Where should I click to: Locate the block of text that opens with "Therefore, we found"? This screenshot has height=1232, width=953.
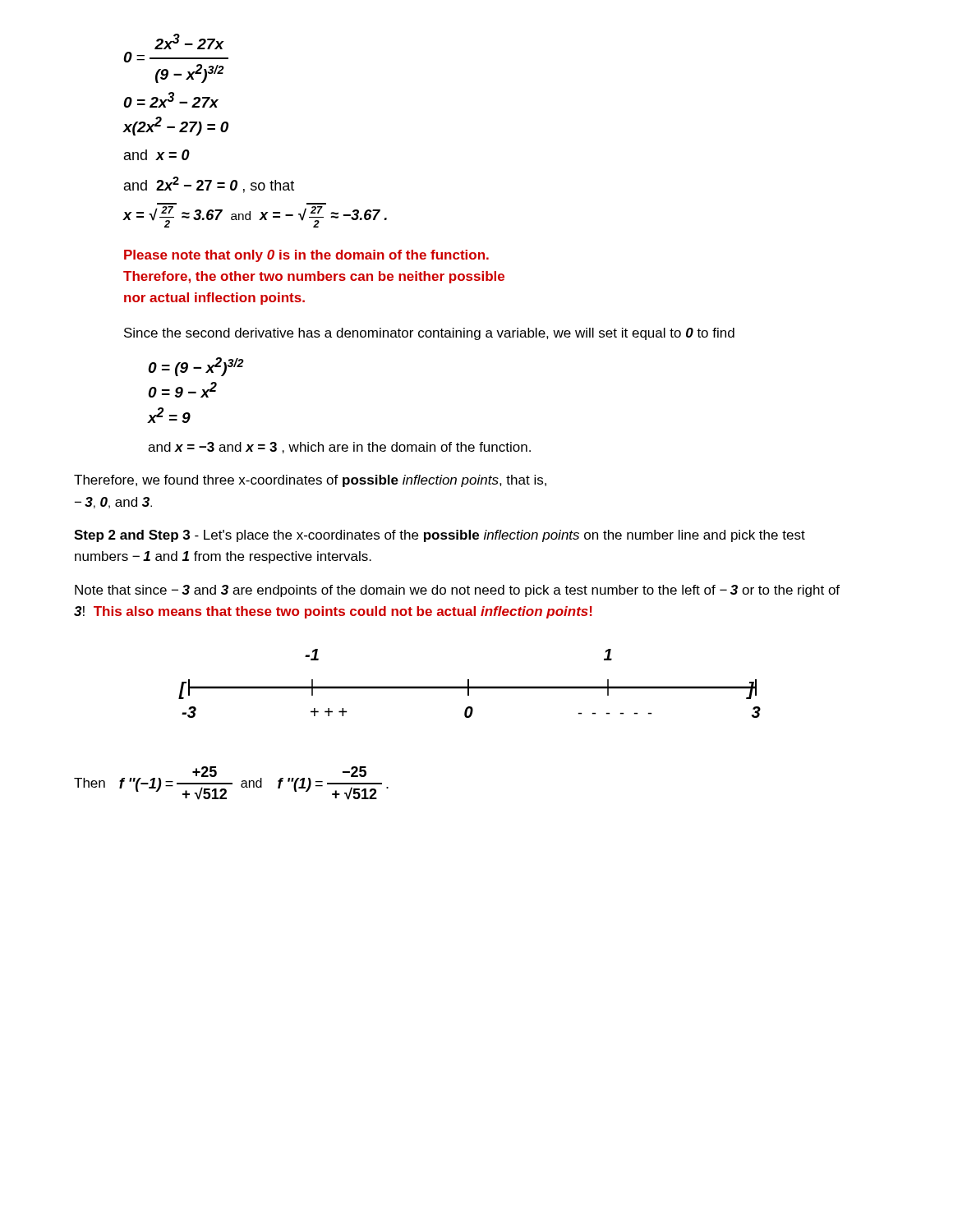[311, 491]
